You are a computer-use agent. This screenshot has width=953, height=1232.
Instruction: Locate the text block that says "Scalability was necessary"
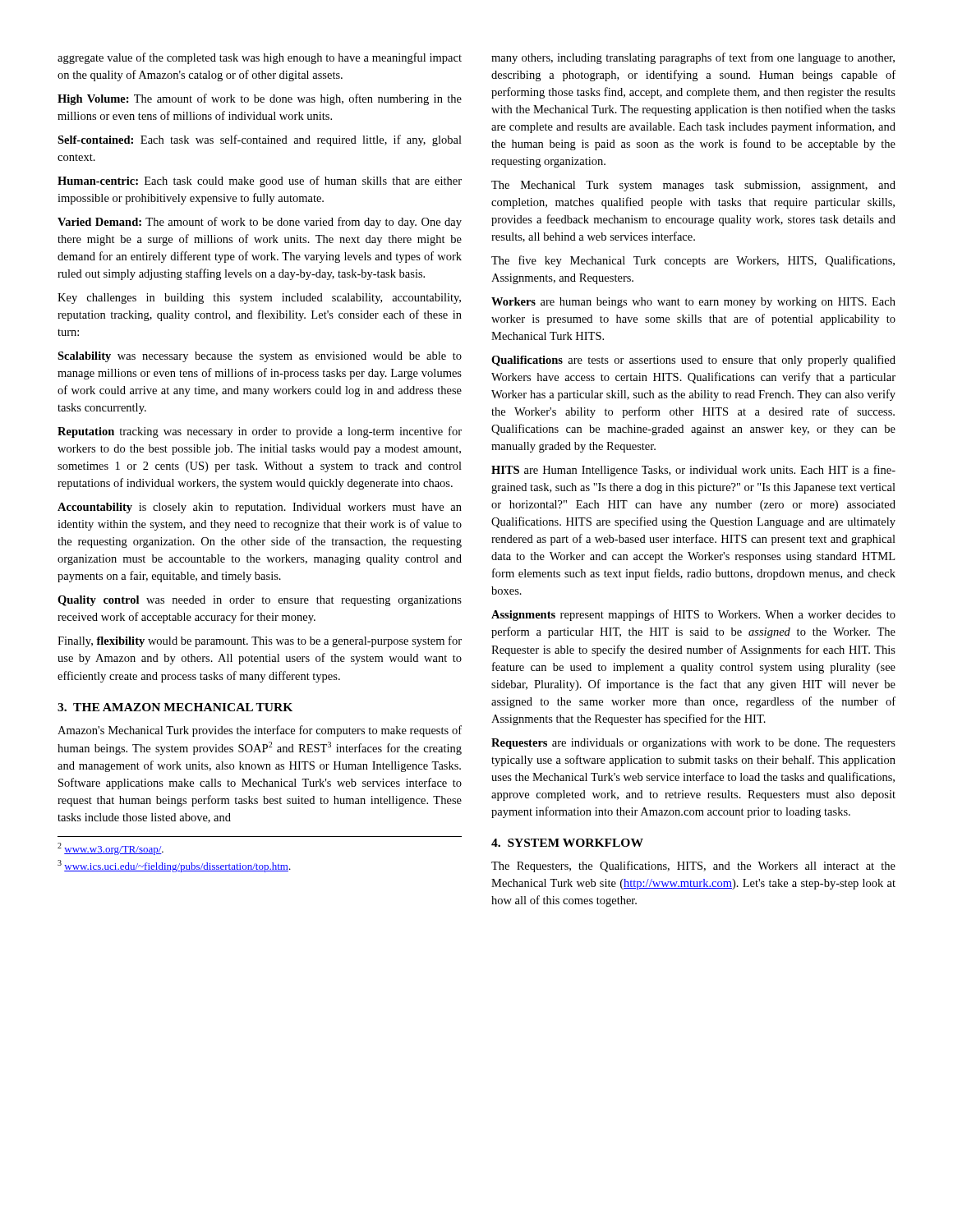tap(260, 382)
